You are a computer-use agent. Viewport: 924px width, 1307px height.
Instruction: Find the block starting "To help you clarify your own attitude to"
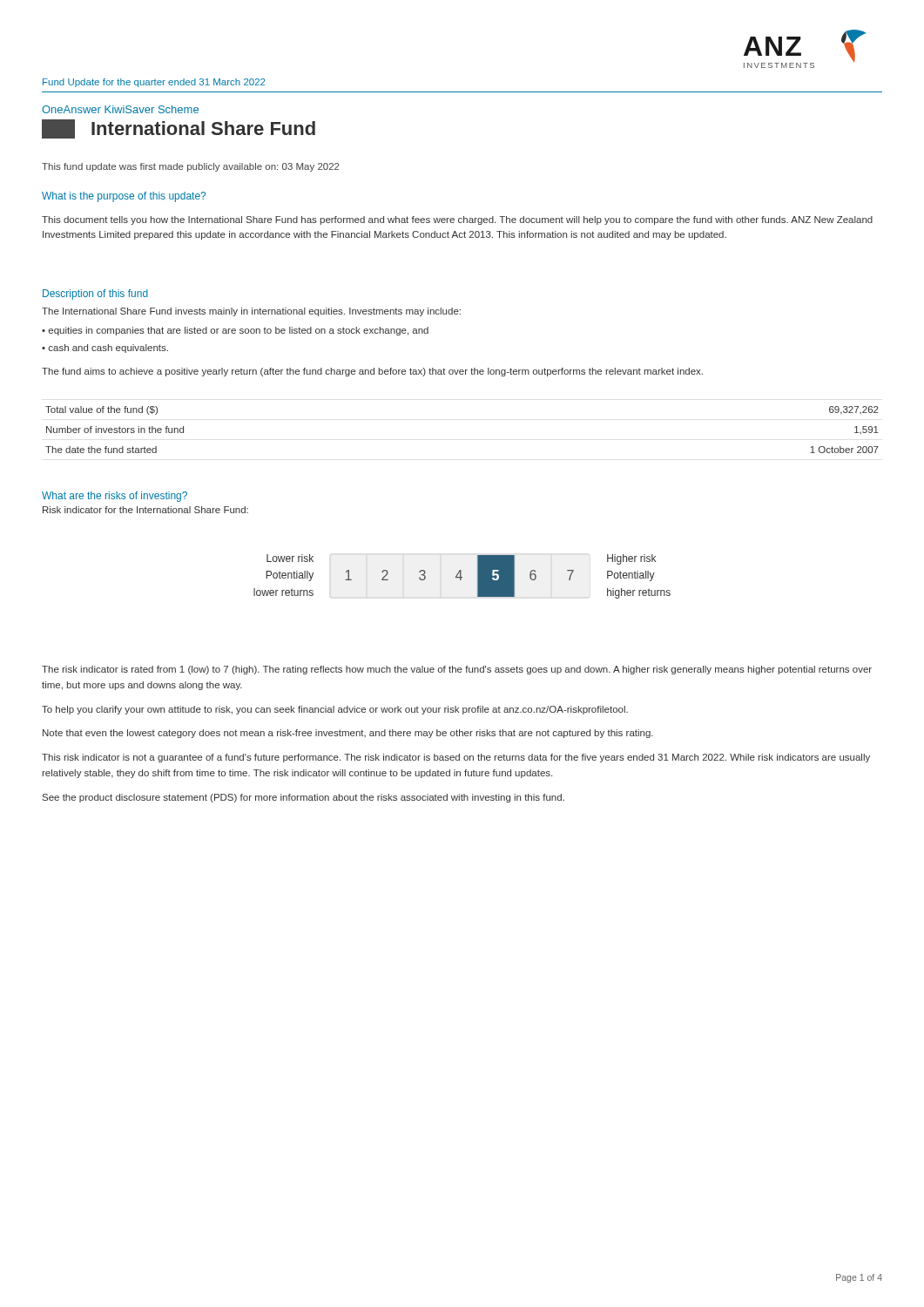[462, 710]
